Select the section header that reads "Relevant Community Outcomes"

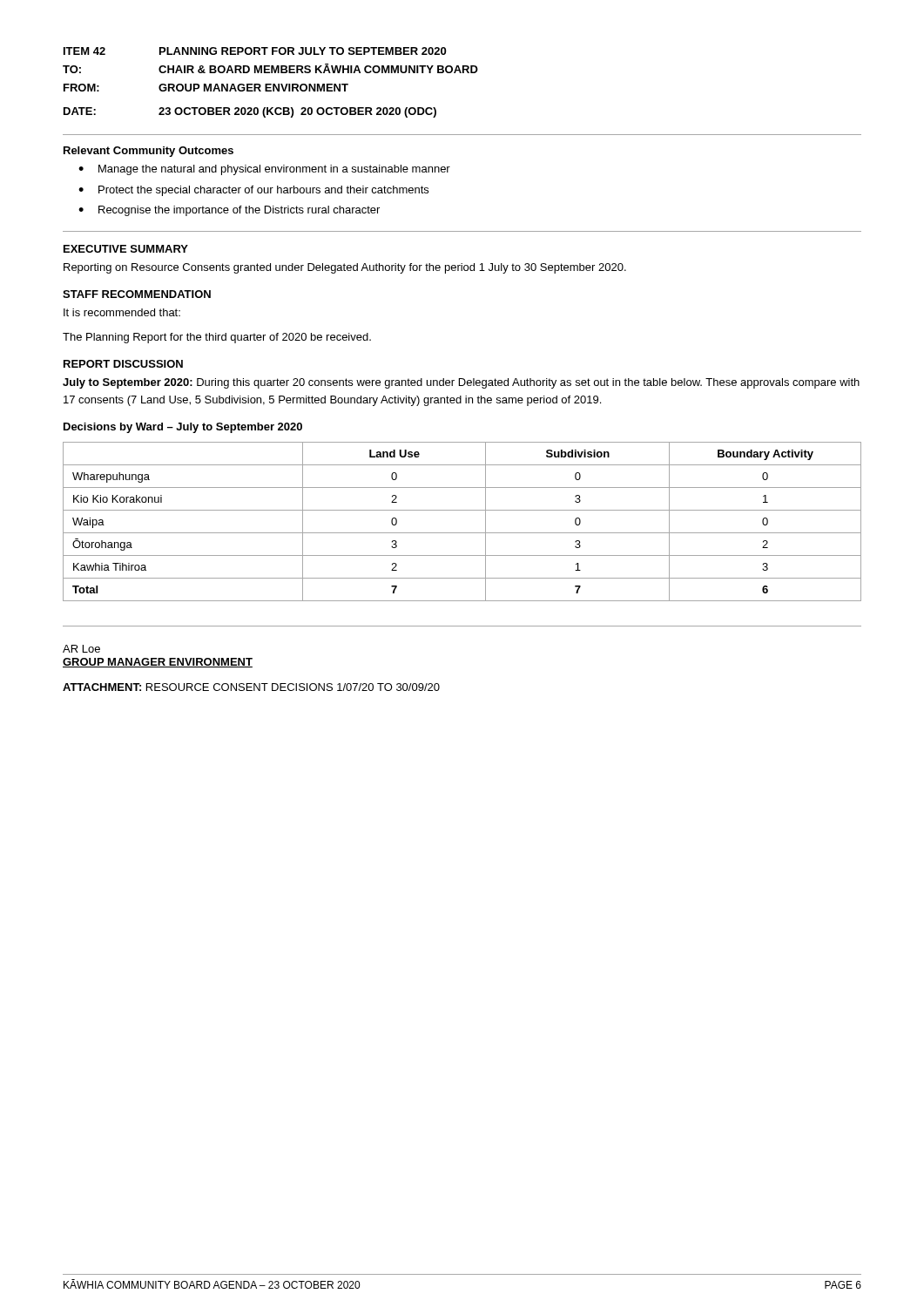[148, 150]
